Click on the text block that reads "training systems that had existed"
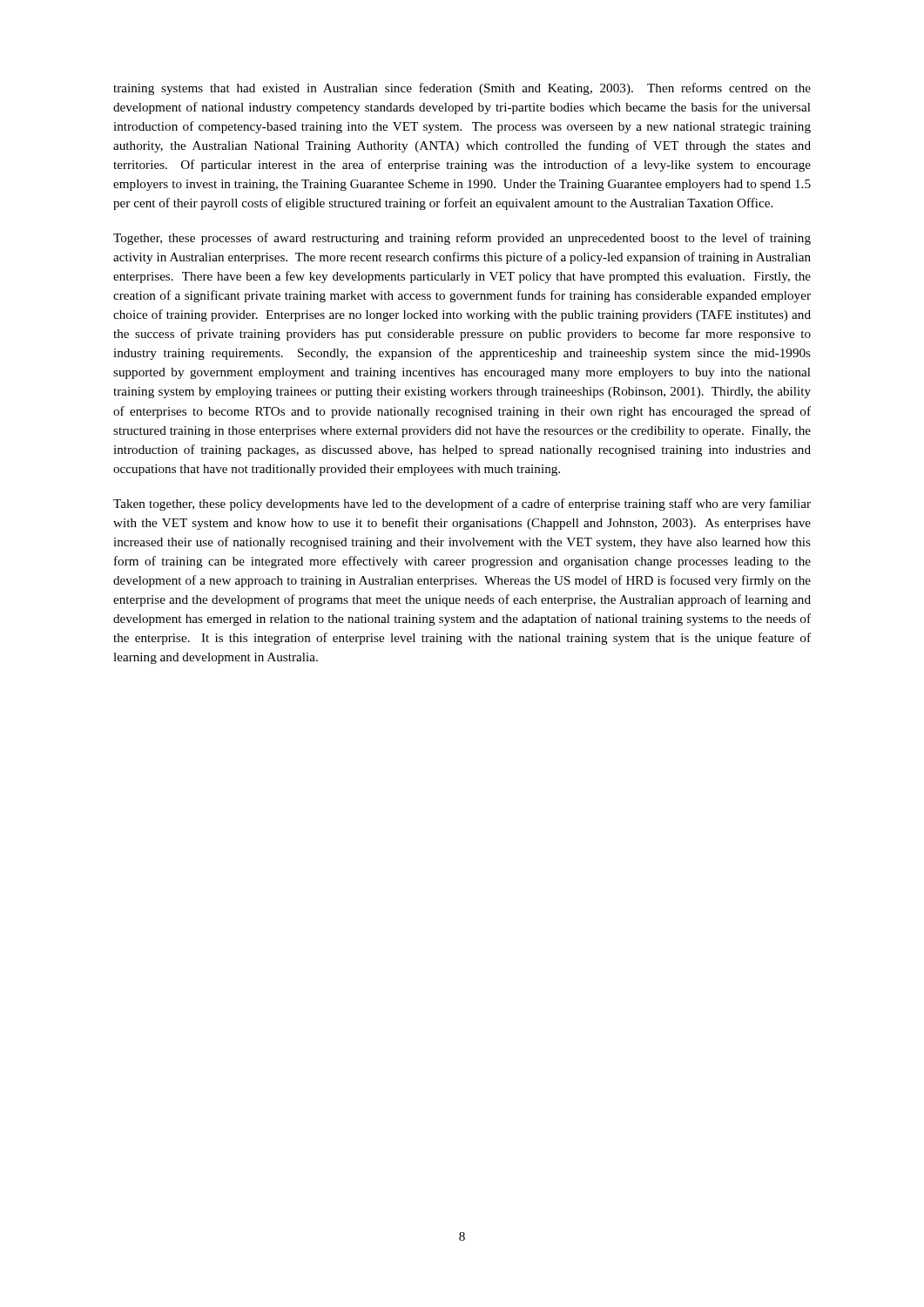The height and width of the screenshot is (1307, 924). click(462, 145)
